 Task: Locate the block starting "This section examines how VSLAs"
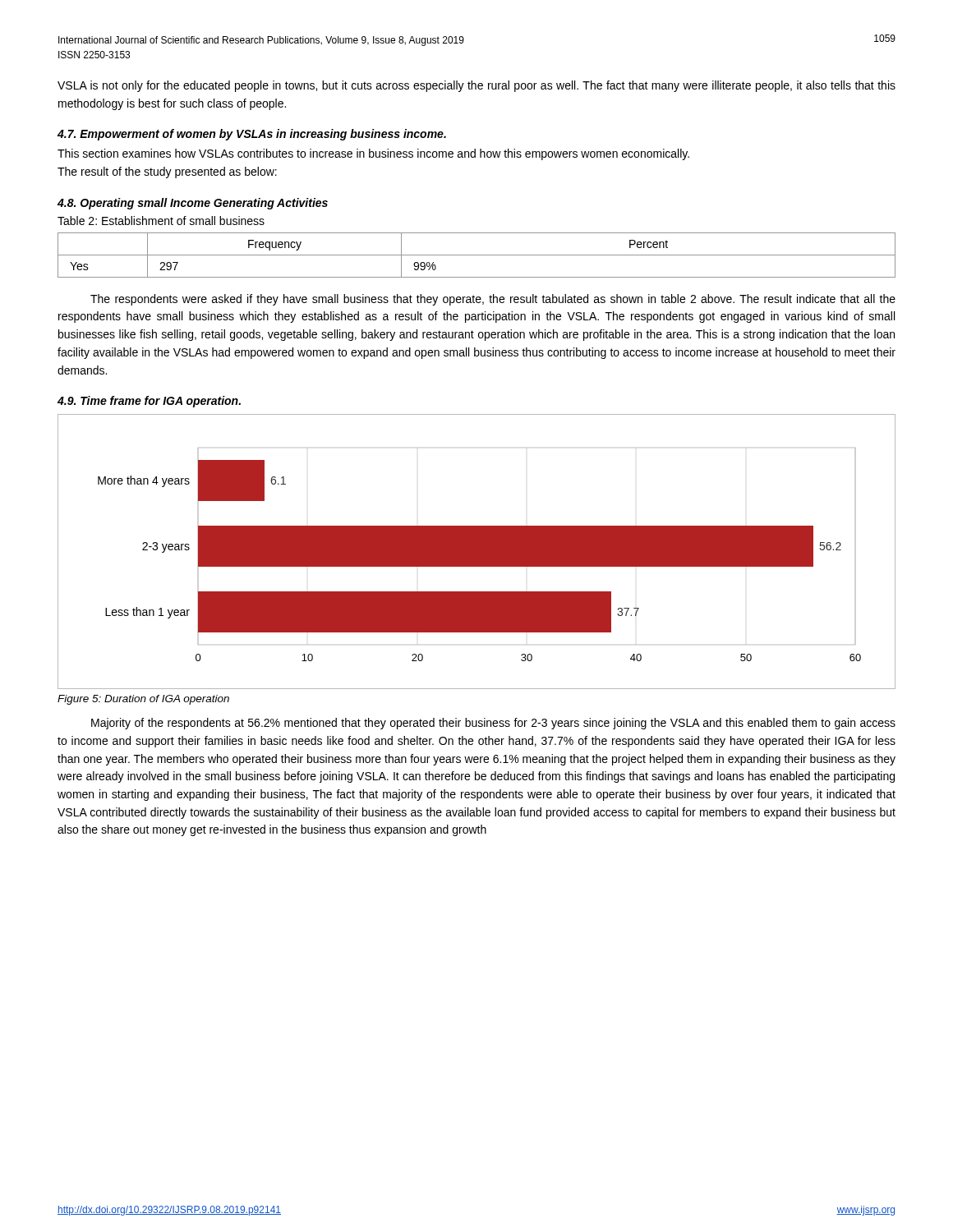[374, 163]
